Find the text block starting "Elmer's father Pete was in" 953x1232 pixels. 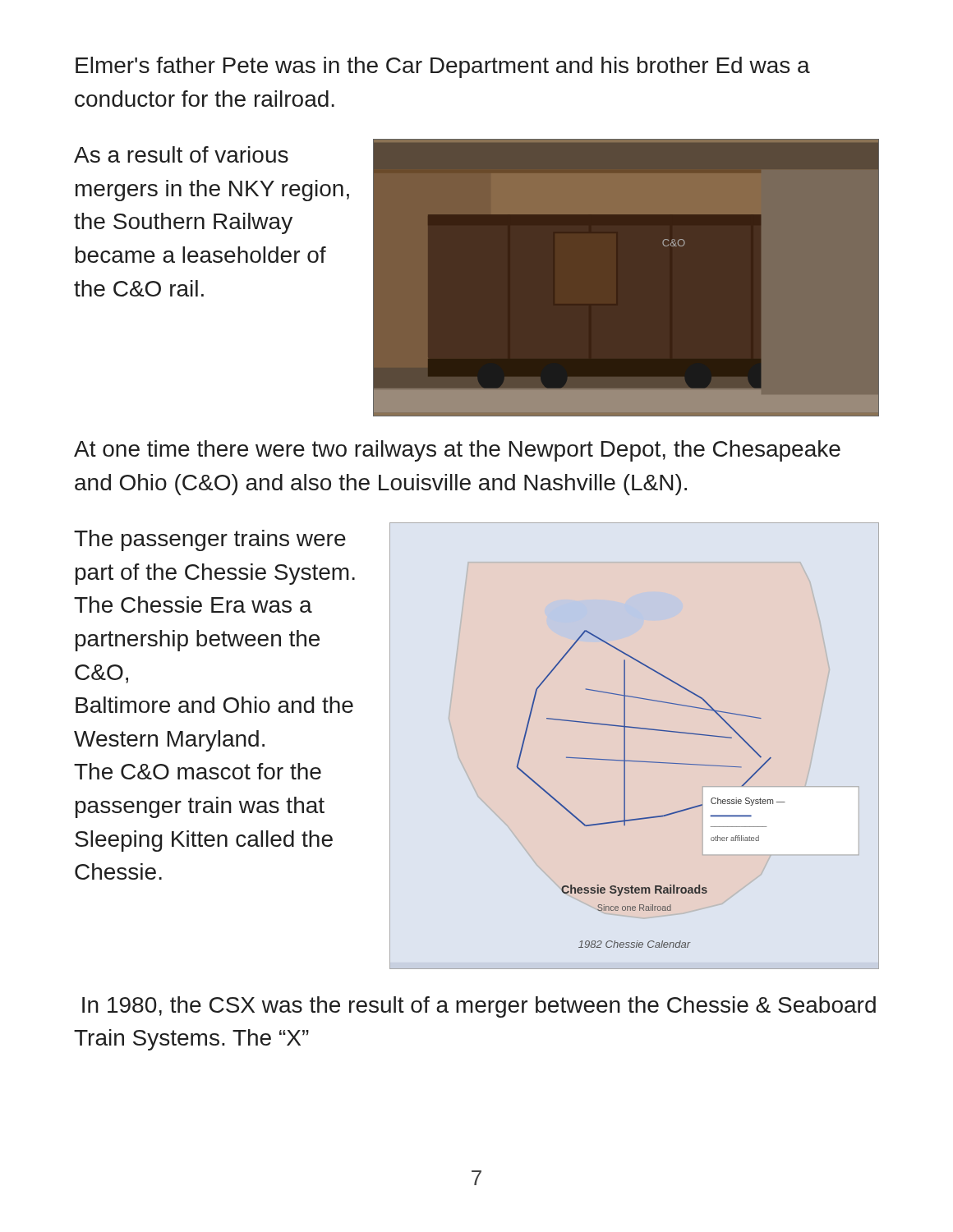442,82
